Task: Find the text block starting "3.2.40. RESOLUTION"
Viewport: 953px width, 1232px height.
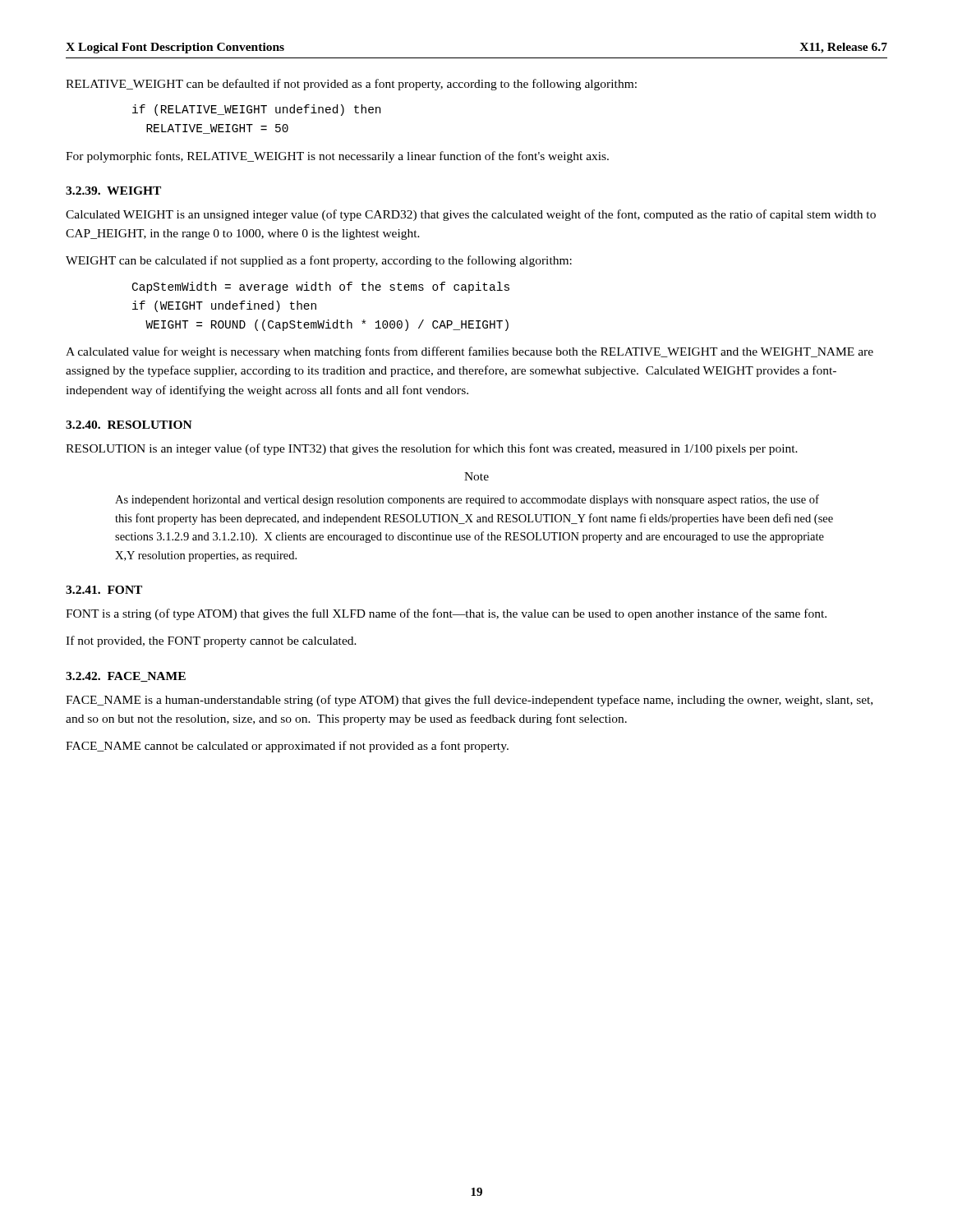Action: [129, 424]
